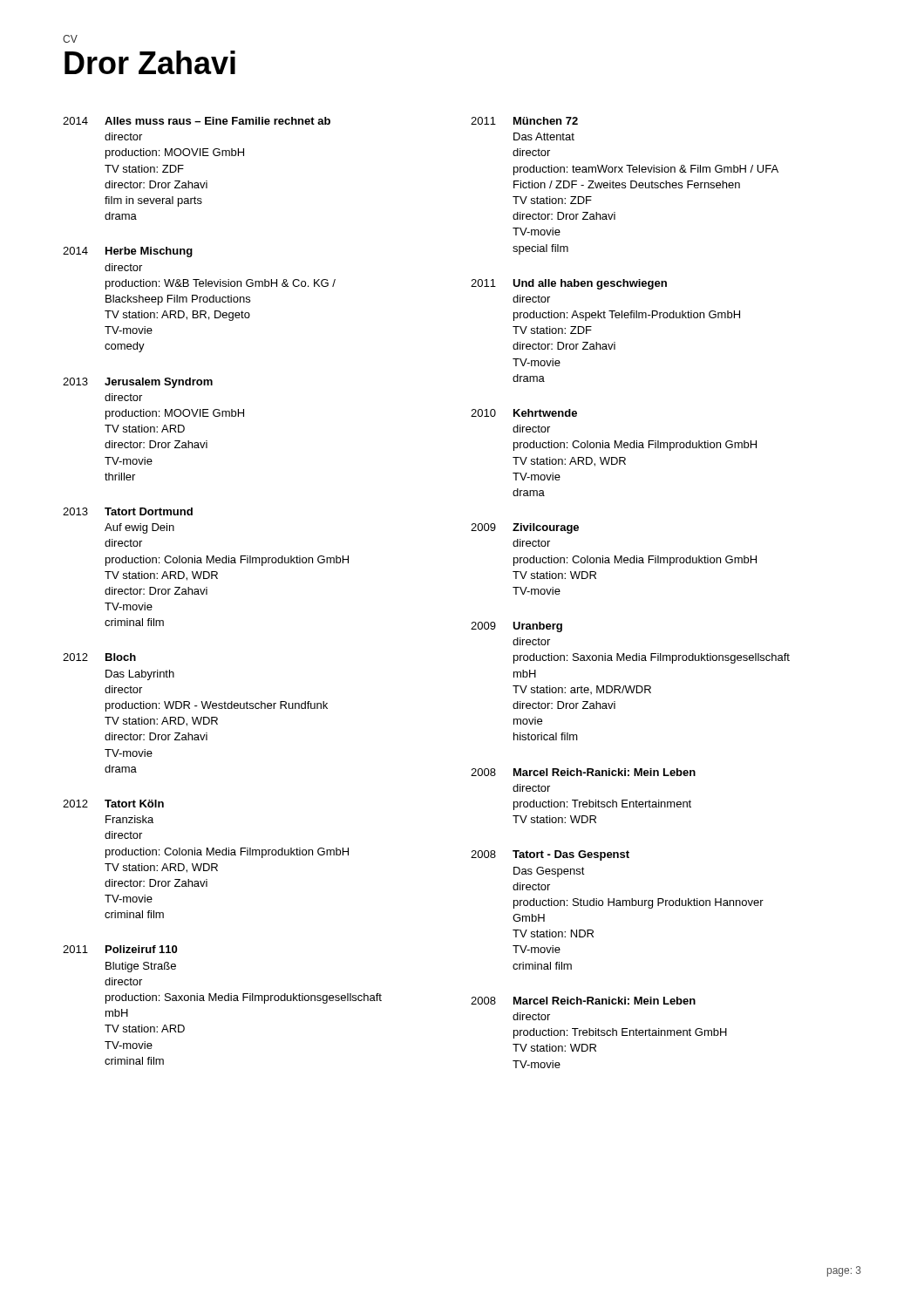Click the passage that begins "2014 Alles muss"
This screenshot has width=924, height=1308.
click(197, 121)
